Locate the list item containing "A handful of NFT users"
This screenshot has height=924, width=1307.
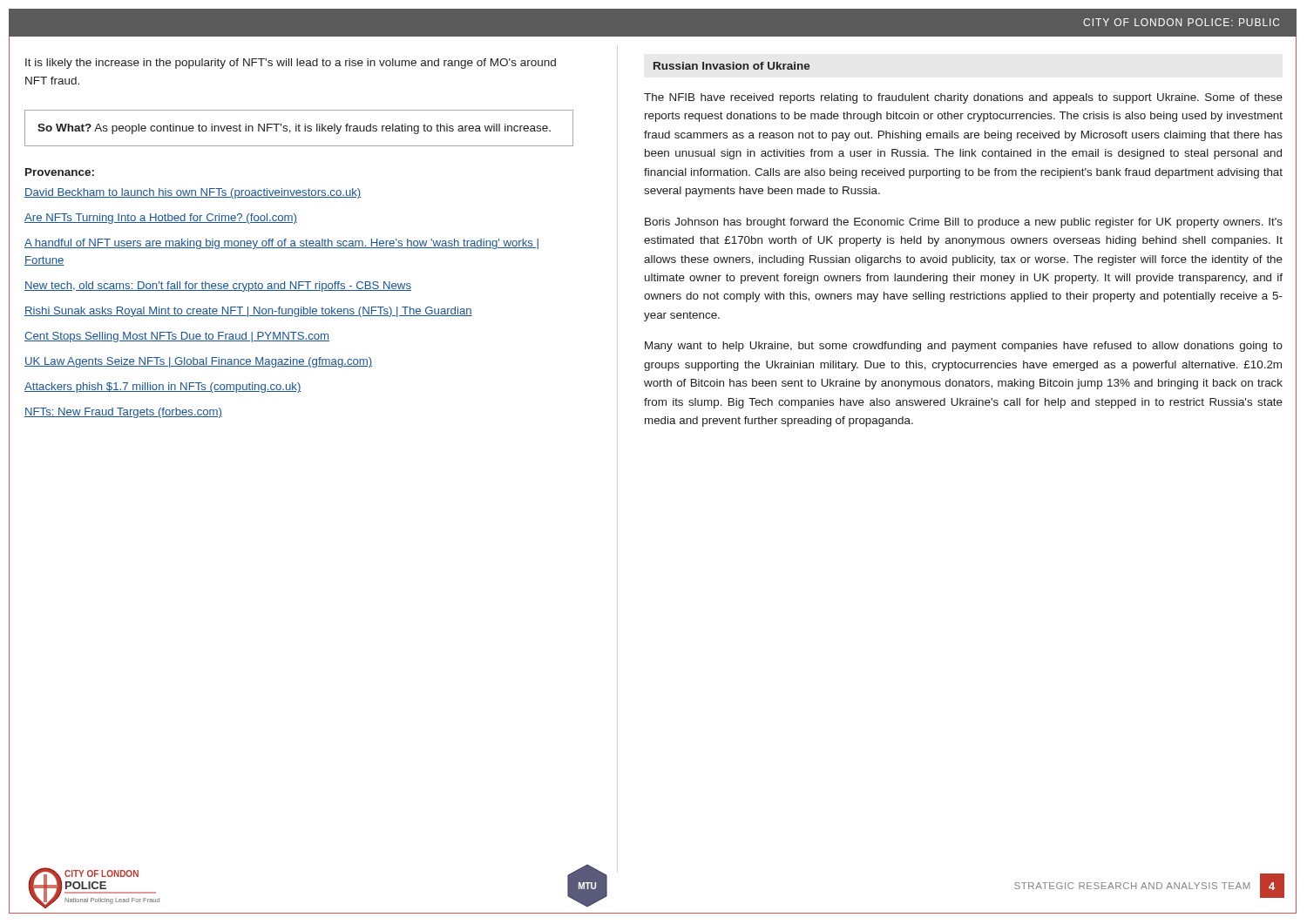[282, 251]
